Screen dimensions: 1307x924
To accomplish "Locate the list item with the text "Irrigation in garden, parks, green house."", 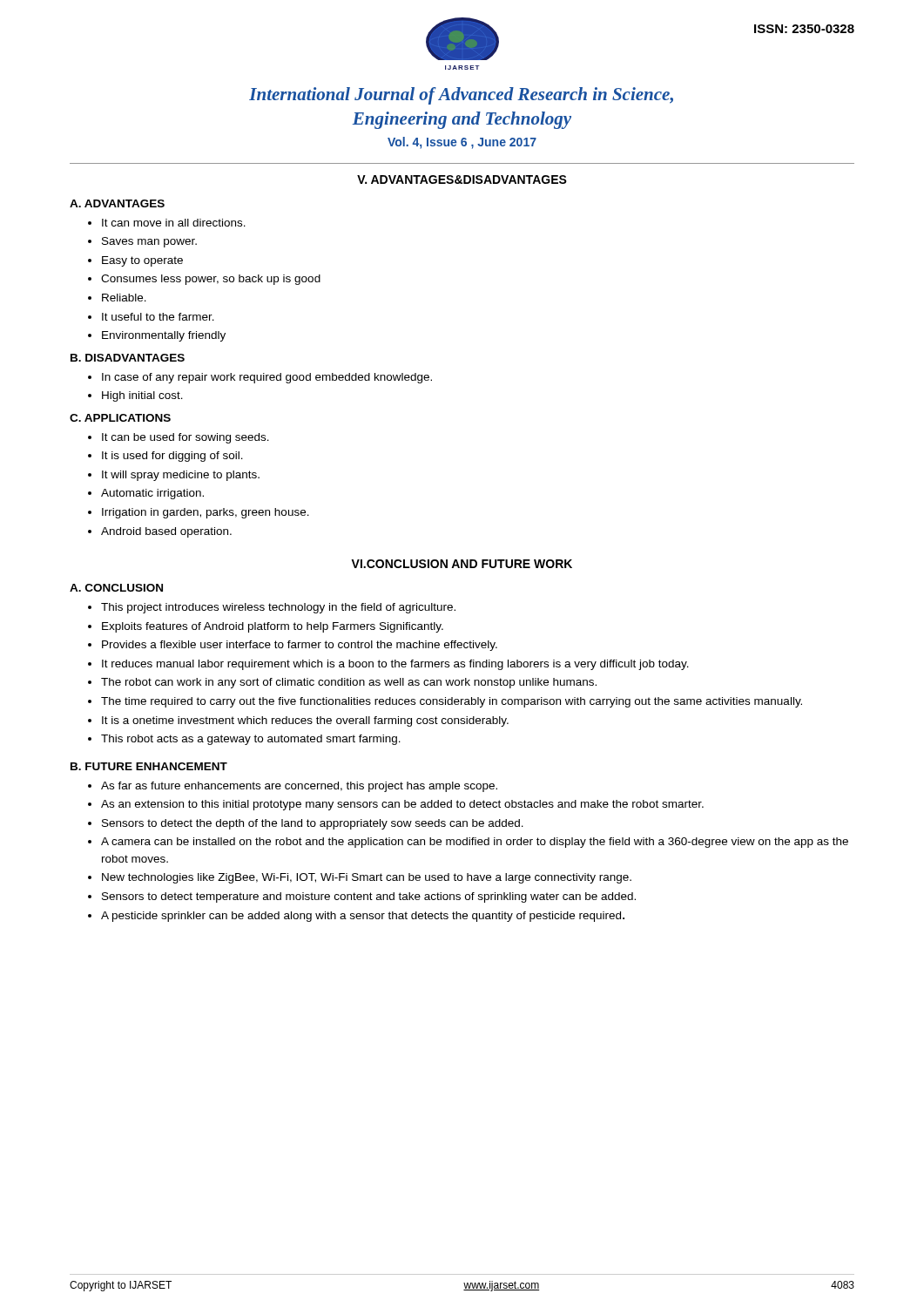I will point(205,512).
